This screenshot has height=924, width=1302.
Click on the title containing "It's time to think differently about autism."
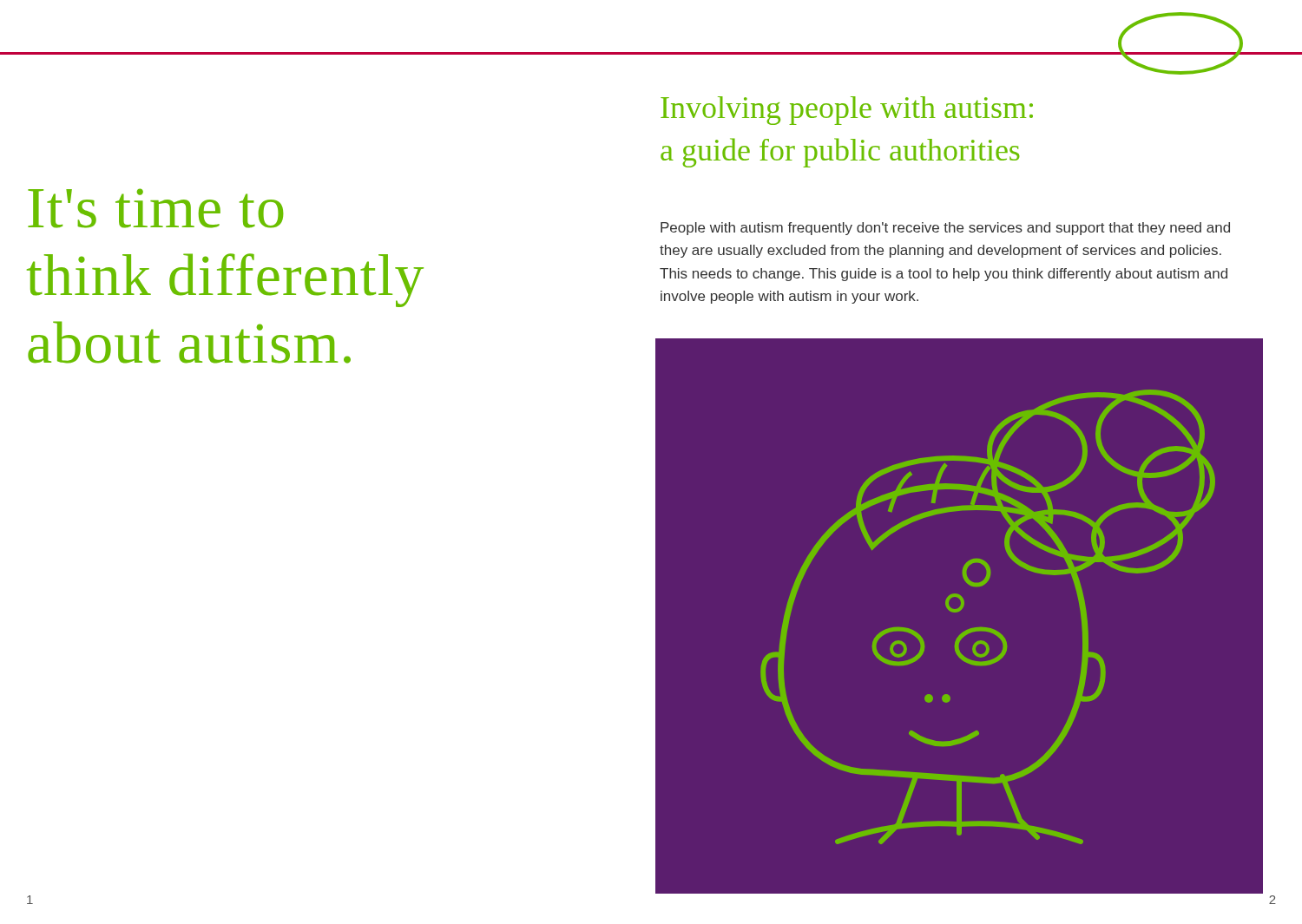226,275
